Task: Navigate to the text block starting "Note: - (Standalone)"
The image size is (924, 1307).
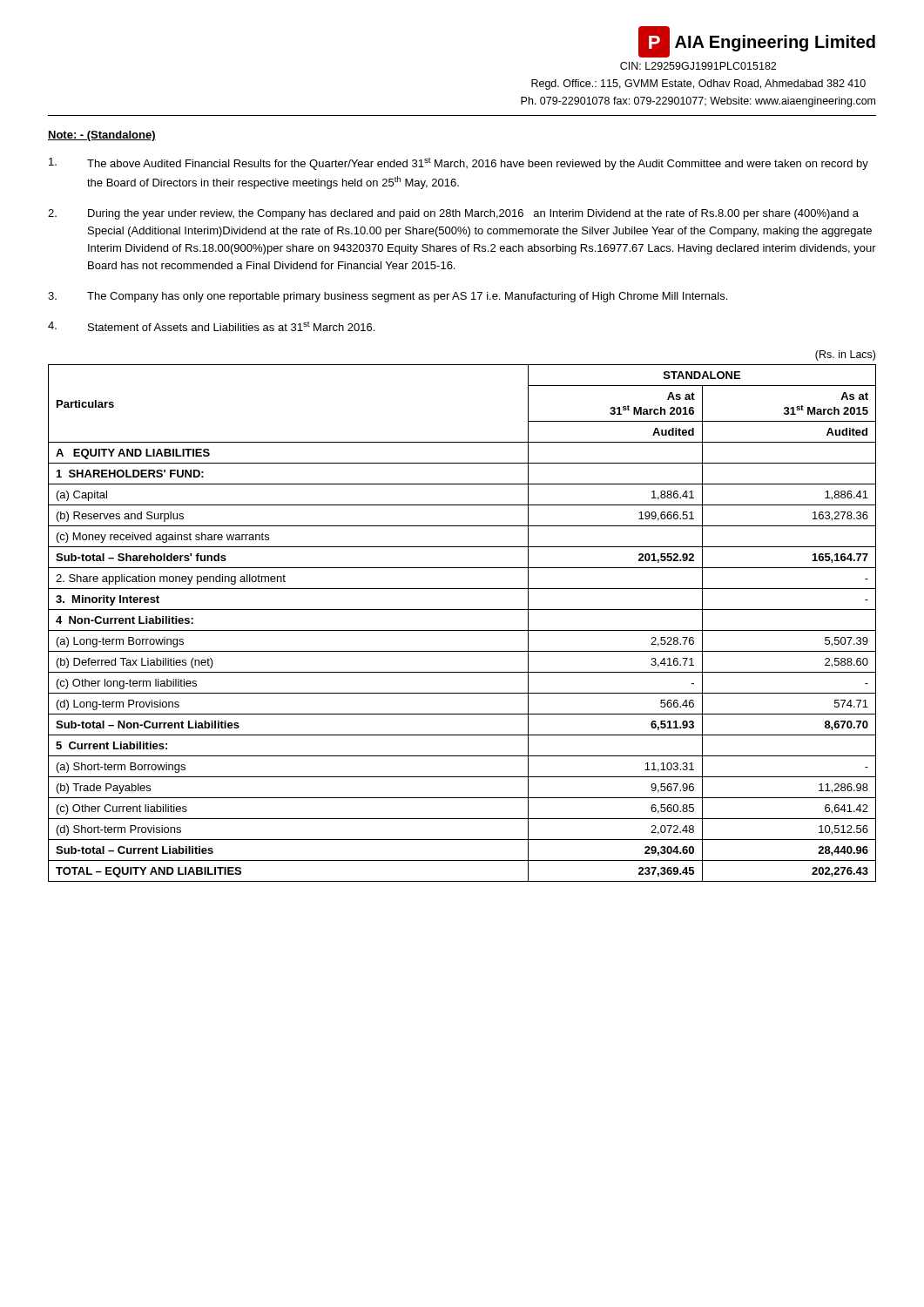Action: [102, 135]
